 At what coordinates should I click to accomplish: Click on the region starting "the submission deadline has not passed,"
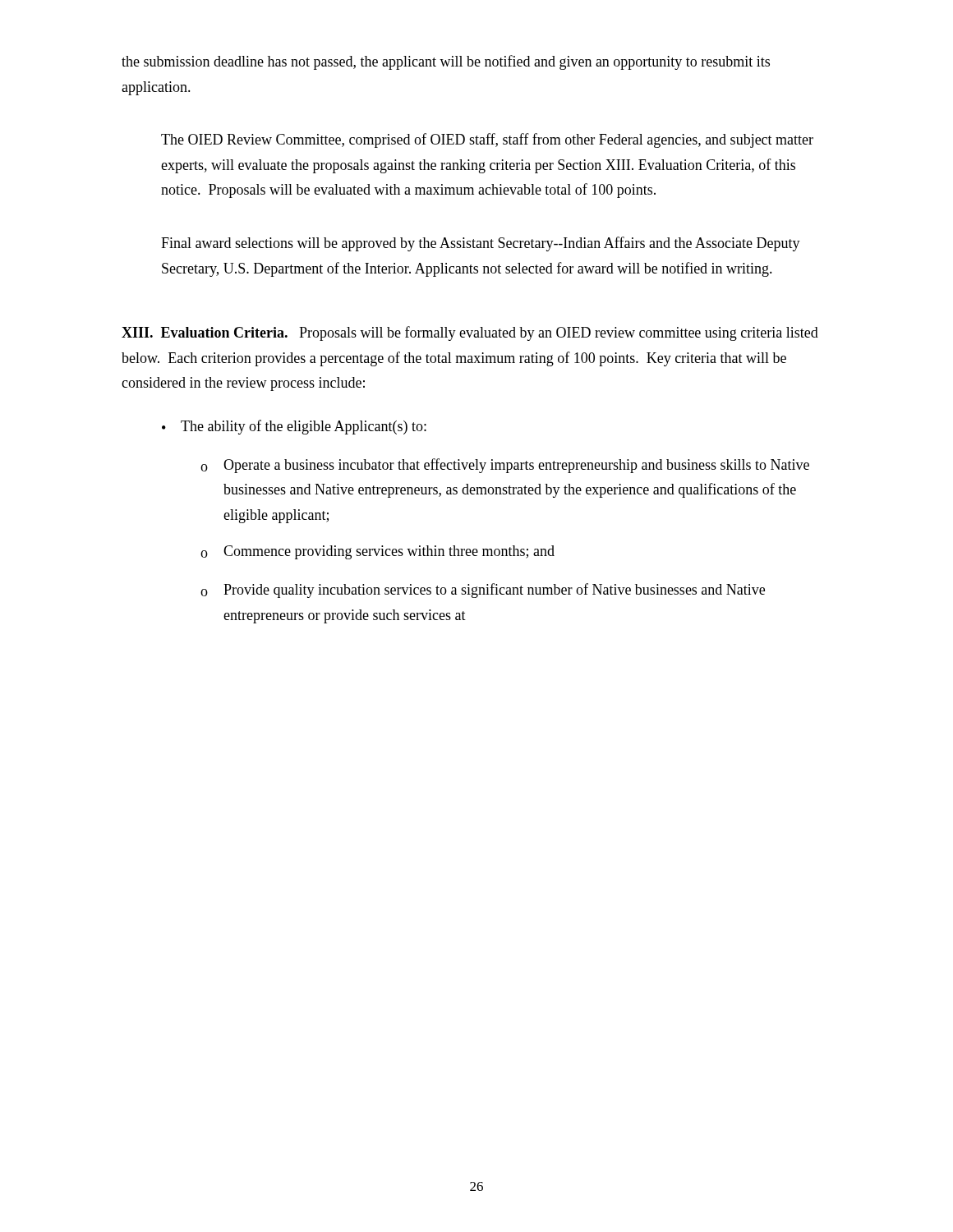click(x=446, y=74)
